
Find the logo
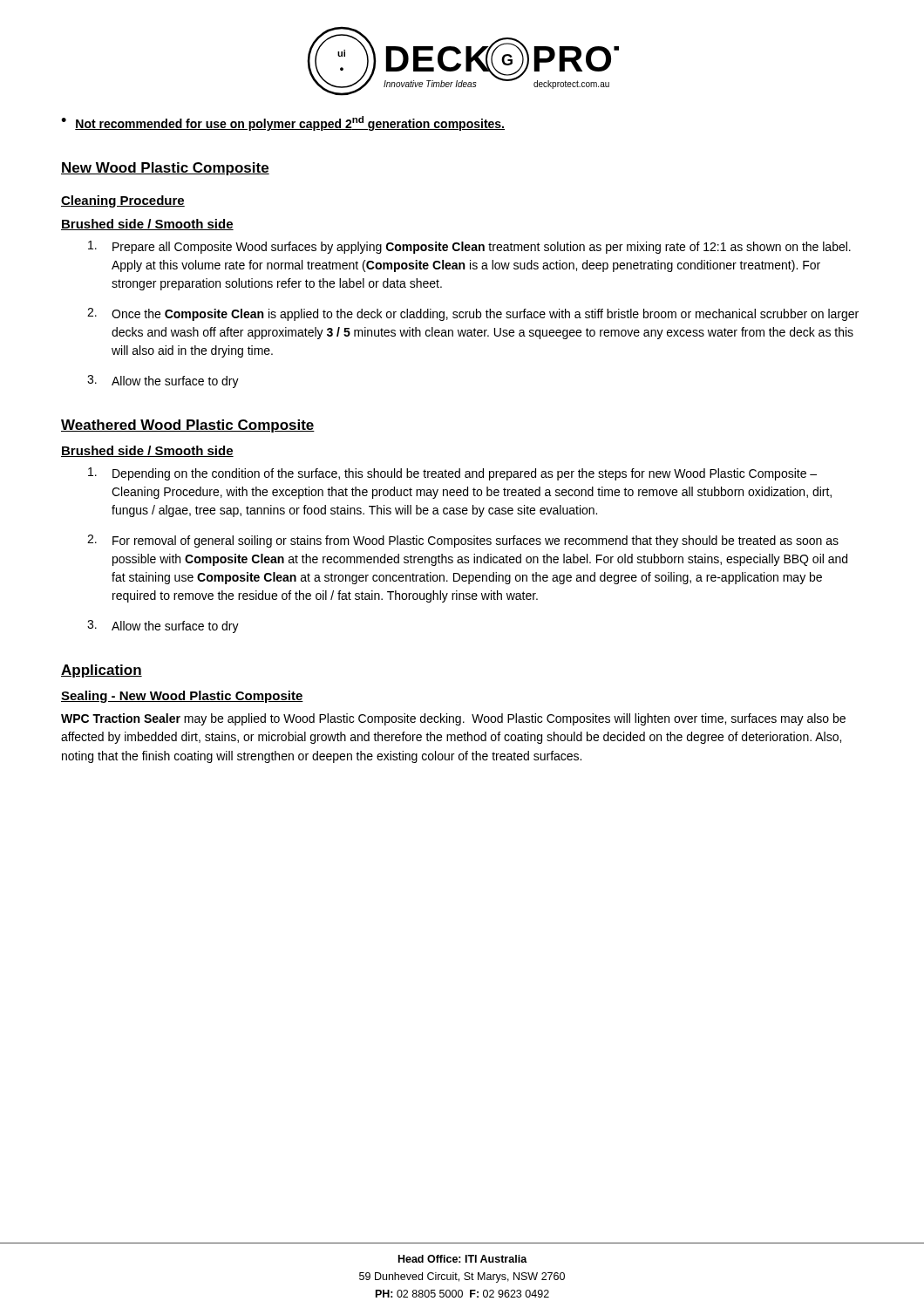[x=462, y=51]
